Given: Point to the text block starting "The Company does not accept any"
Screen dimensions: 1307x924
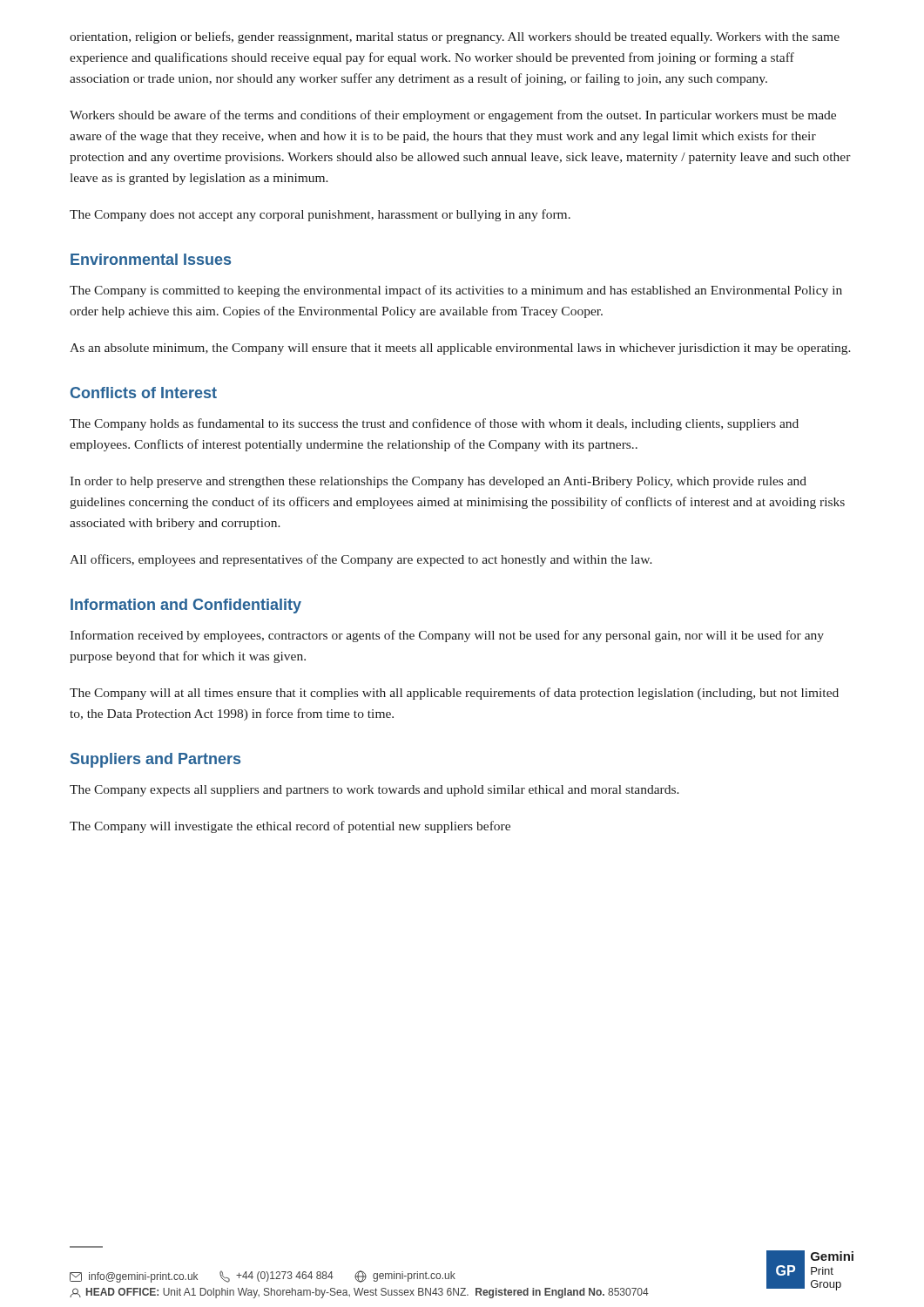Looking at the screenshot, I should coord(320,214).
